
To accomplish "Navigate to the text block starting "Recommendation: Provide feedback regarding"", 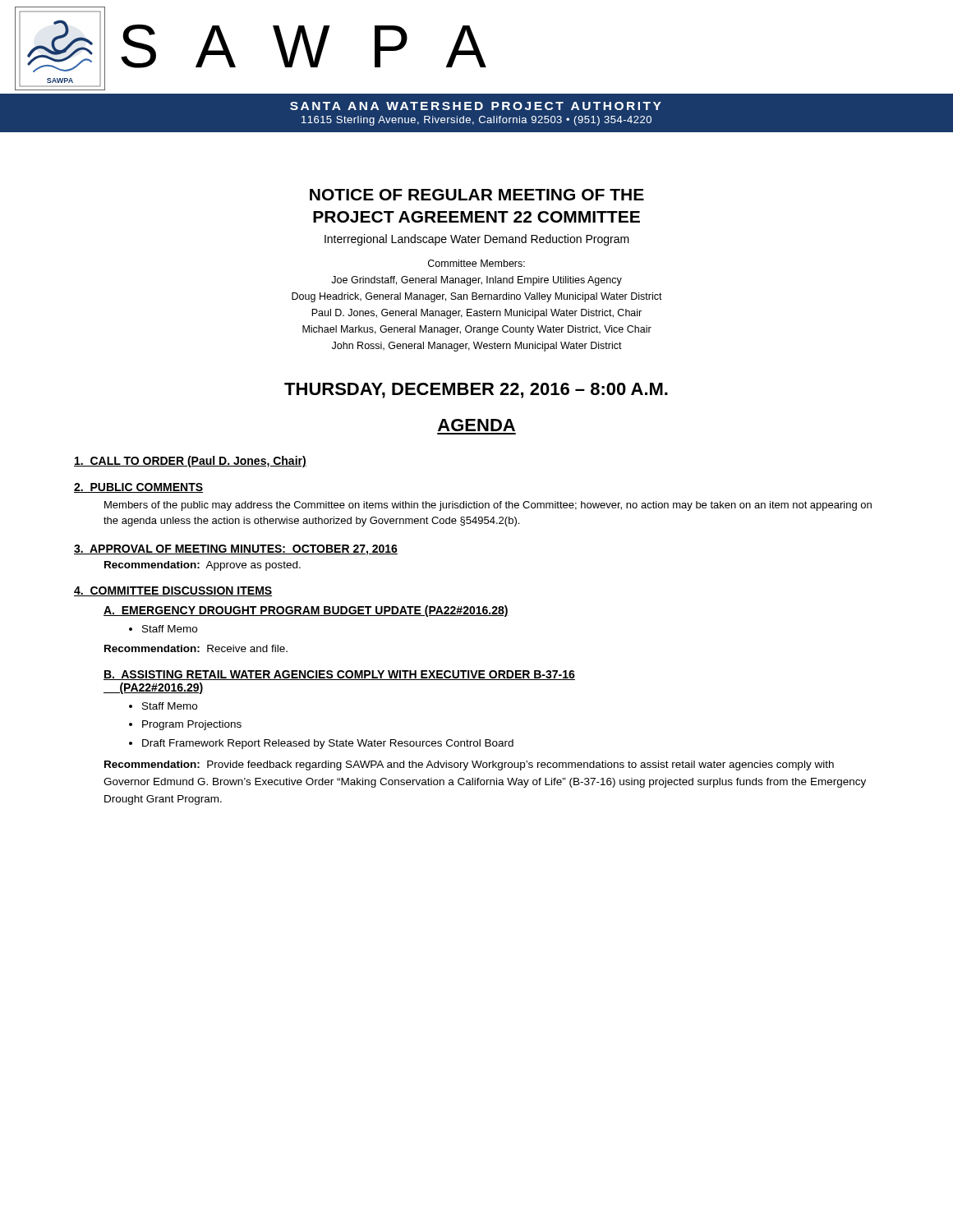I will [x=485, y=782].
